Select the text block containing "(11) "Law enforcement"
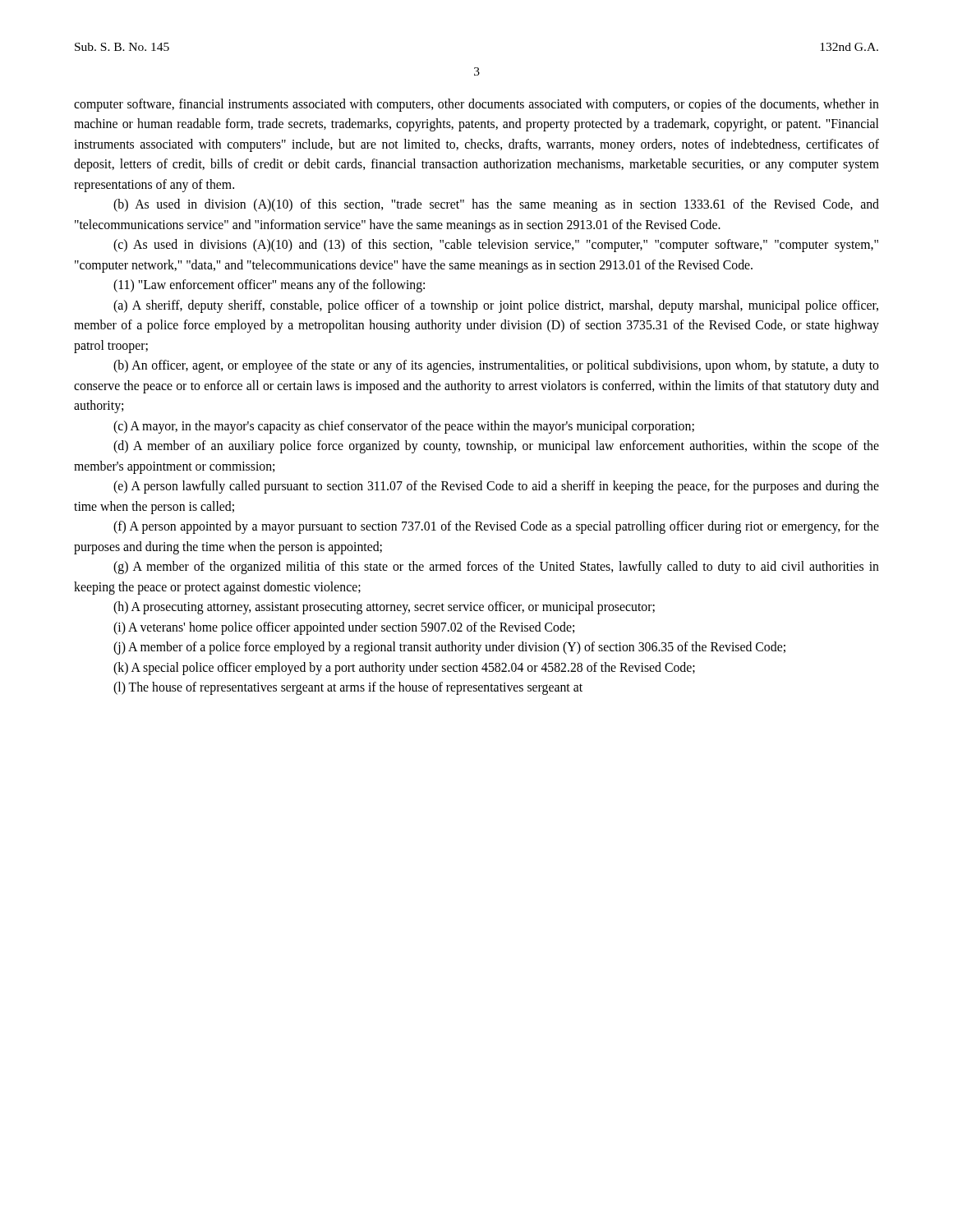This screenshot has height=1232, width=953. pyautogui.click(x=269, y=286)
